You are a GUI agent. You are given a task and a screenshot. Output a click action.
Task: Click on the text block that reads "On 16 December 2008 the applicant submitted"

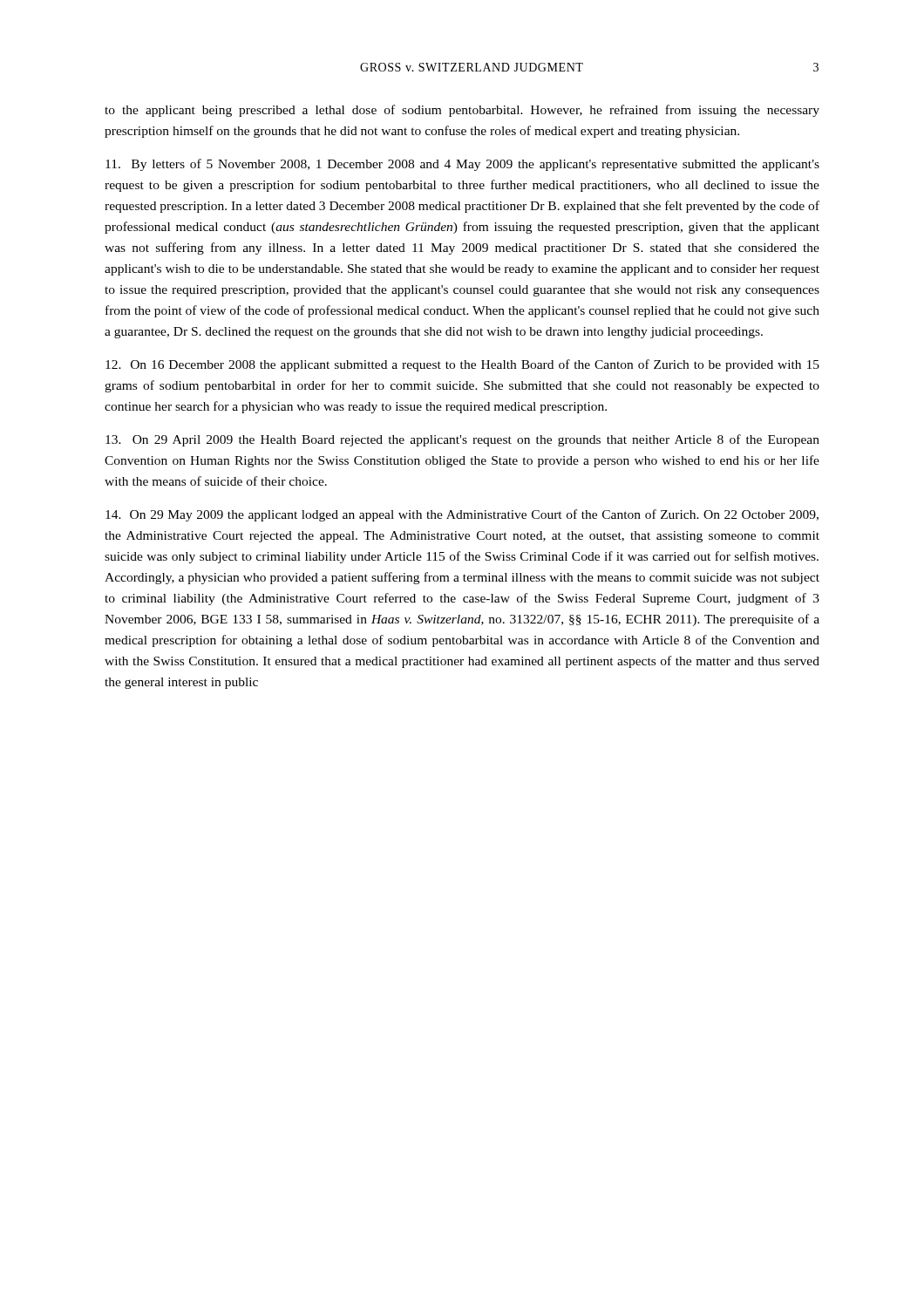coord(462,386)
